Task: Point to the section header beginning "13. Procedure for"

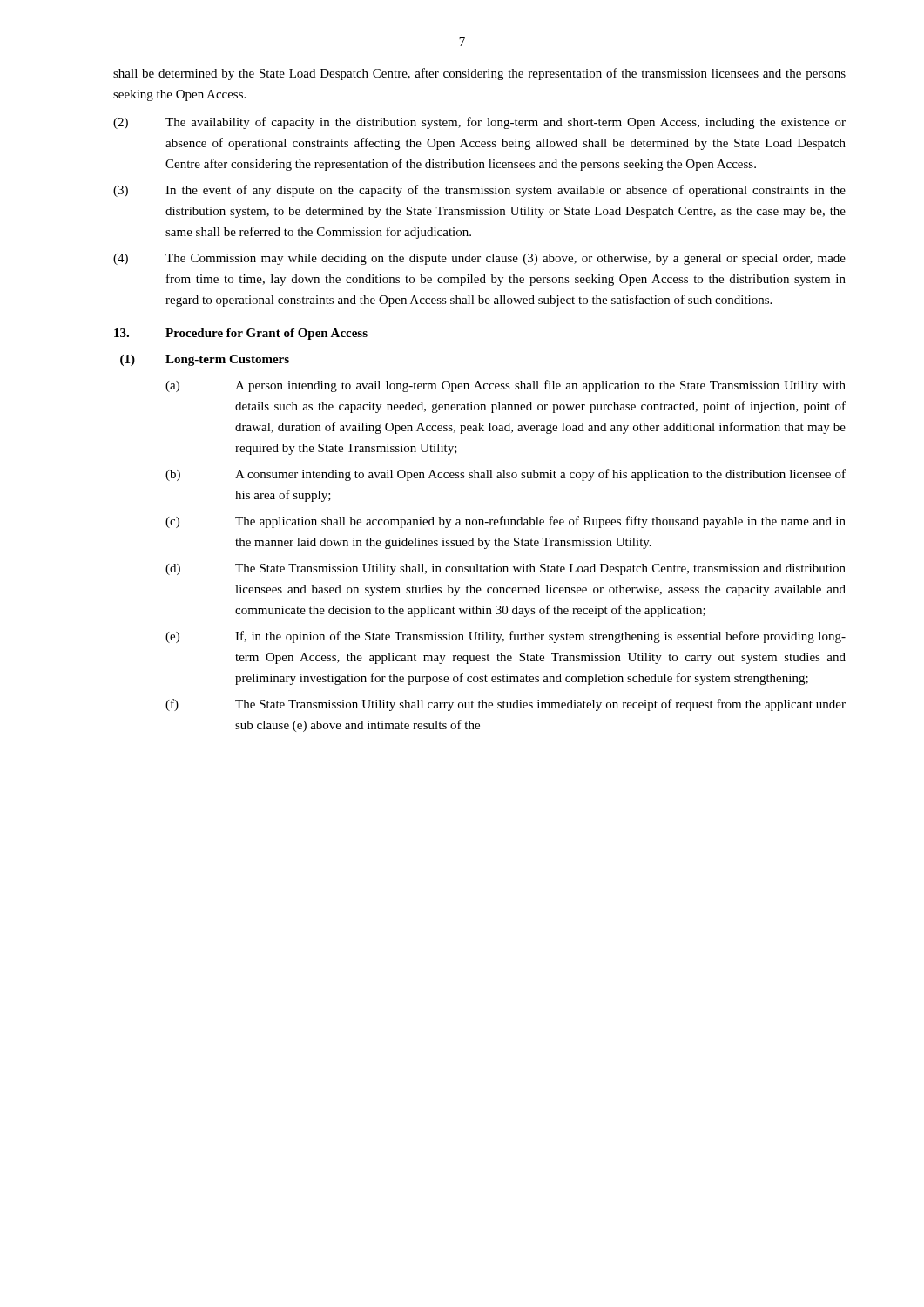Action: 240,333
